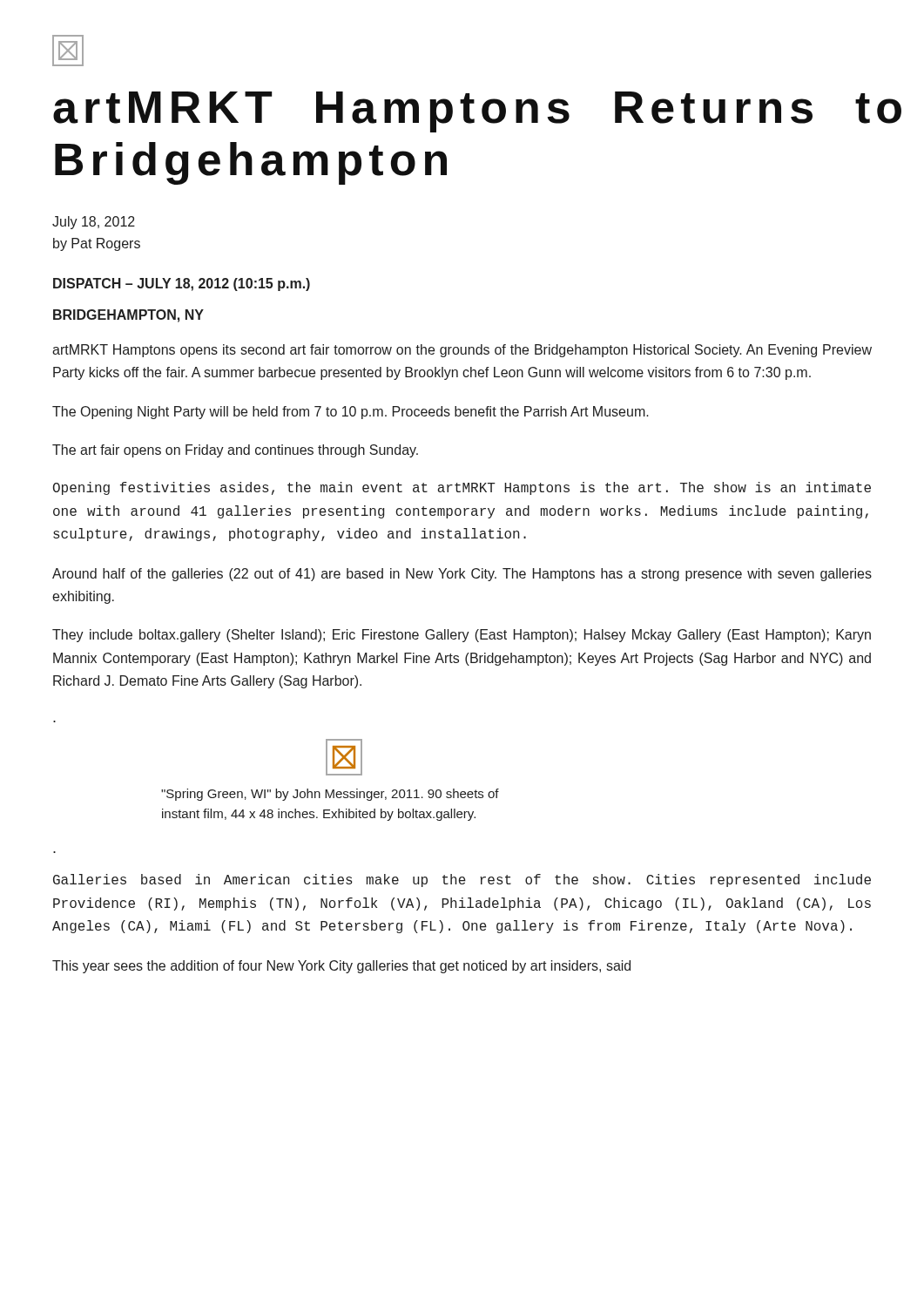Click on the section header that reads "BRIDGEHAMPTON, NY"
The height and width of the screenshot is (1307, 924).
click(128, 315)
